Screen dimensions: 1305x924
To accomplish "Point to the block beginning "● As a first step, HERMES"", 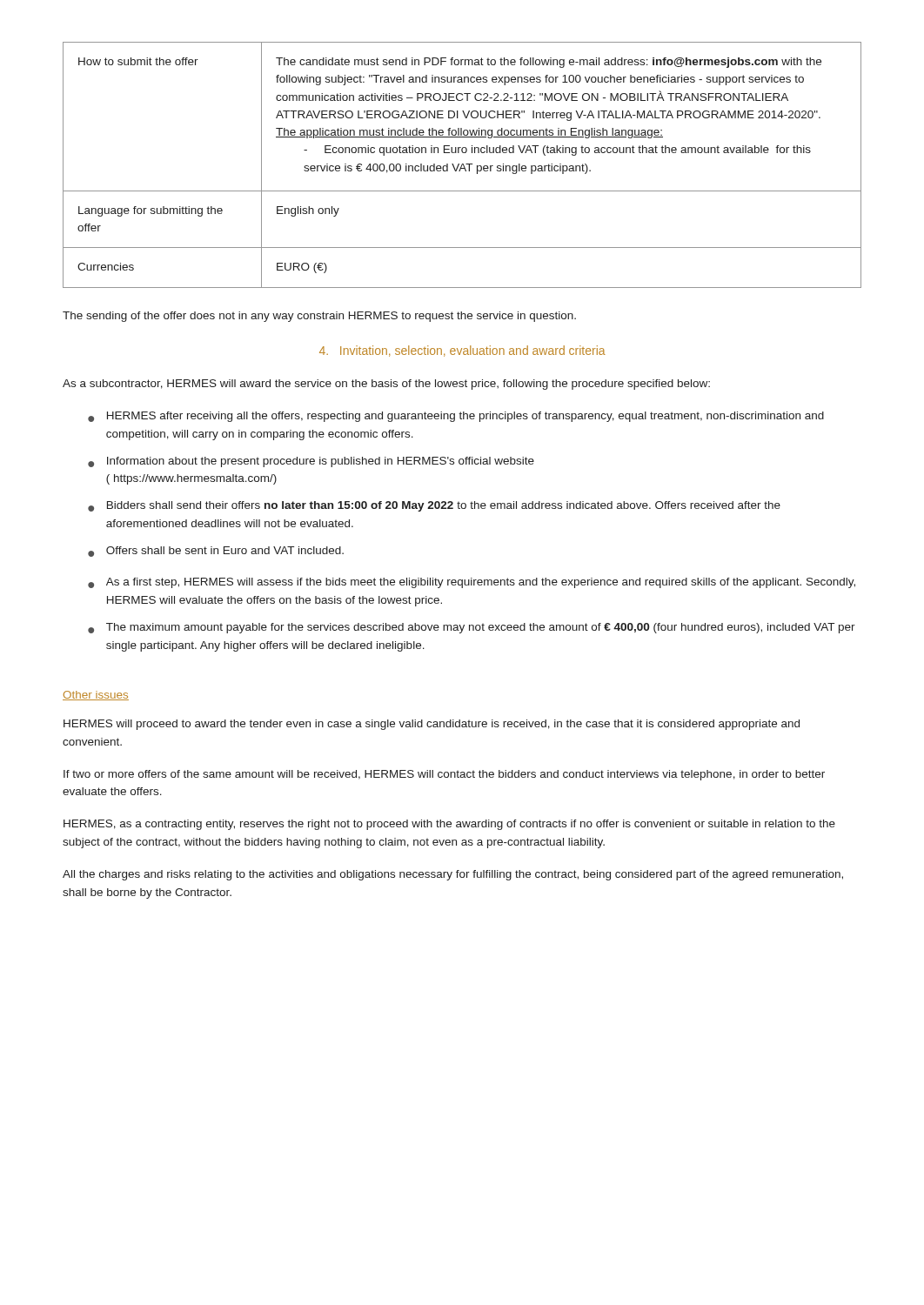I will 474,591.
